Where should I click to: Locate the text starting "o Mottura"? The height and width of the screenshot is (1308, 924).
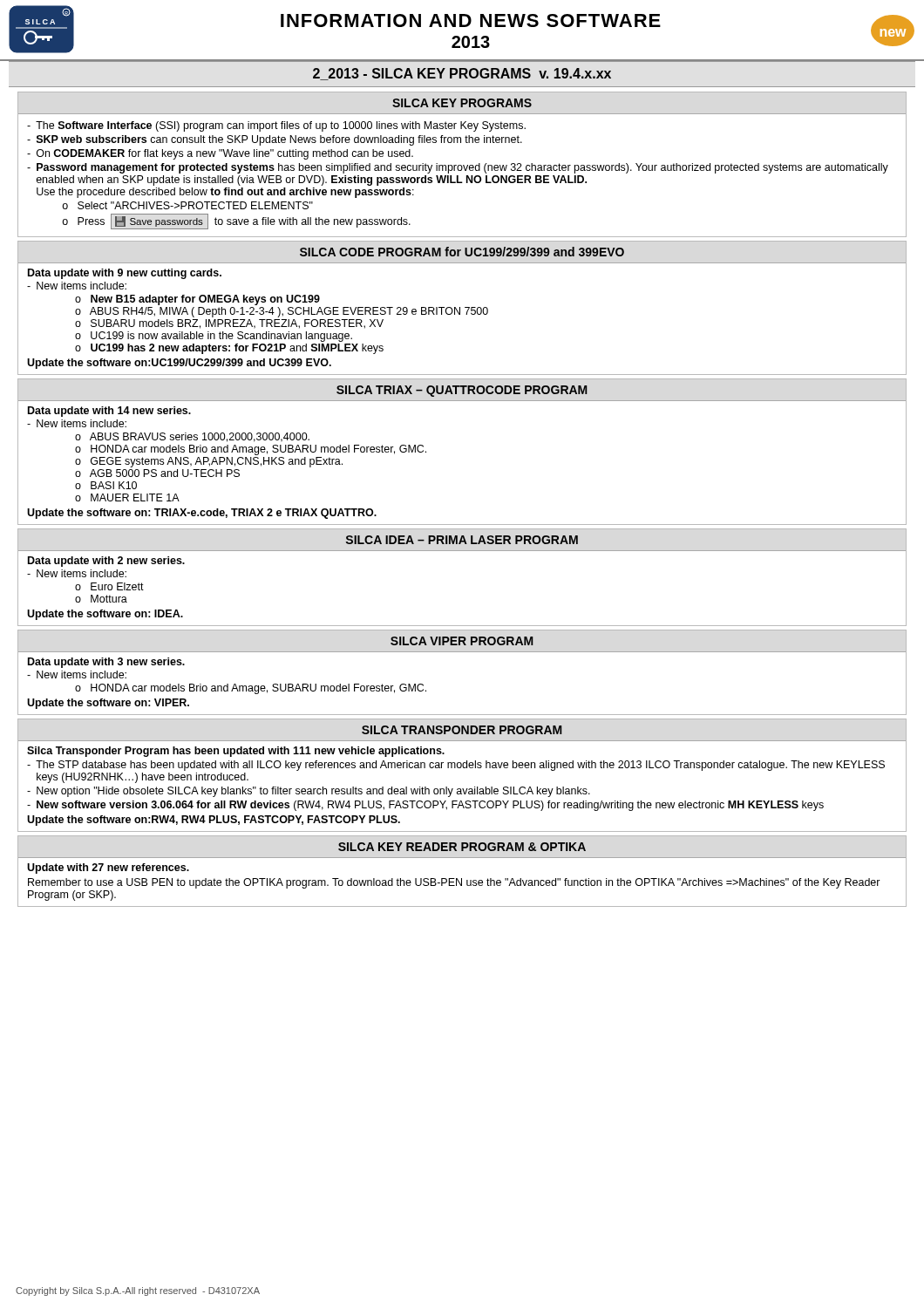coord(101,599)
